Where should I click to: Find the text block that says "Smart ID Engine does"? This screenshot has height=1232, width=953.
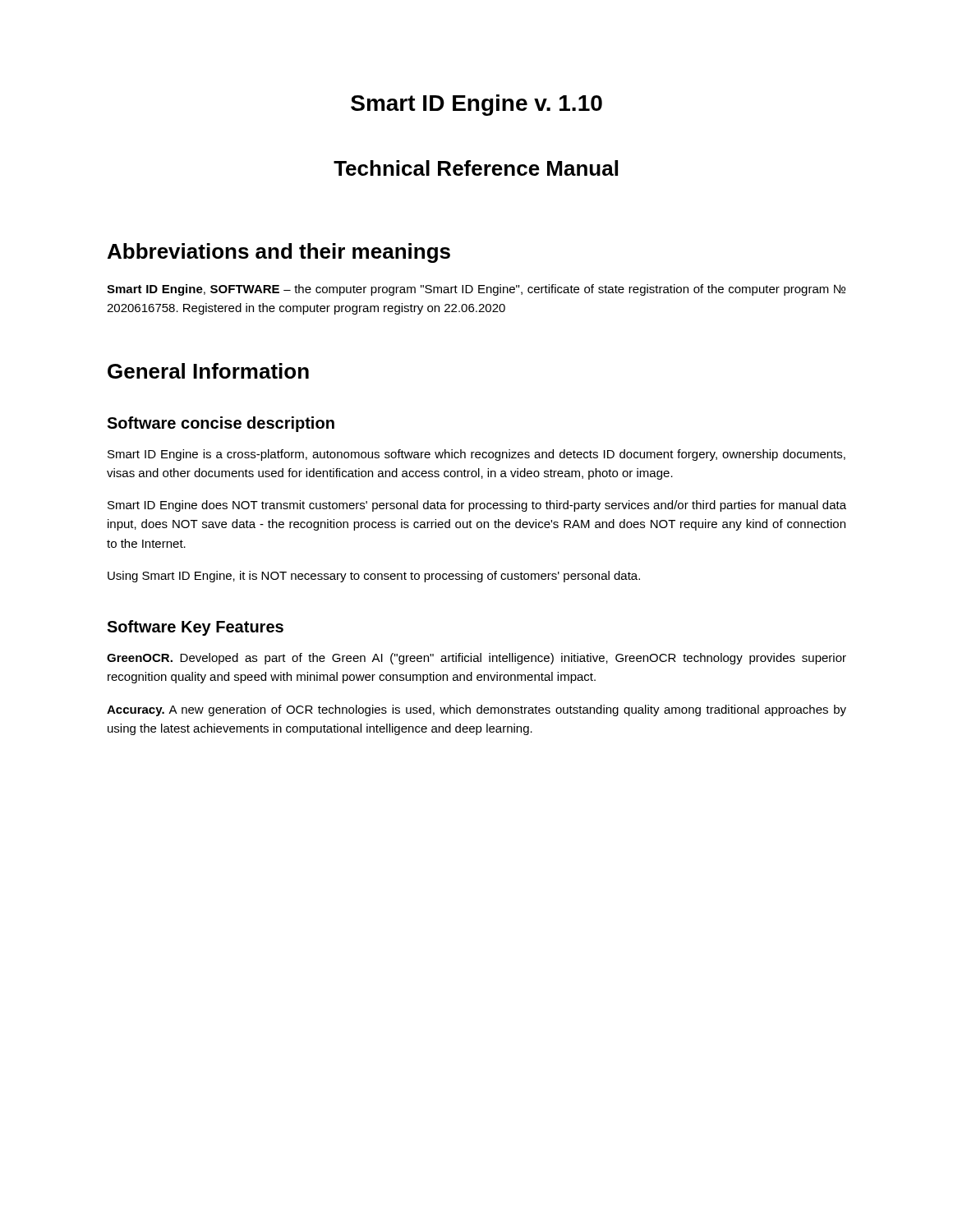(x=476, y=524)
